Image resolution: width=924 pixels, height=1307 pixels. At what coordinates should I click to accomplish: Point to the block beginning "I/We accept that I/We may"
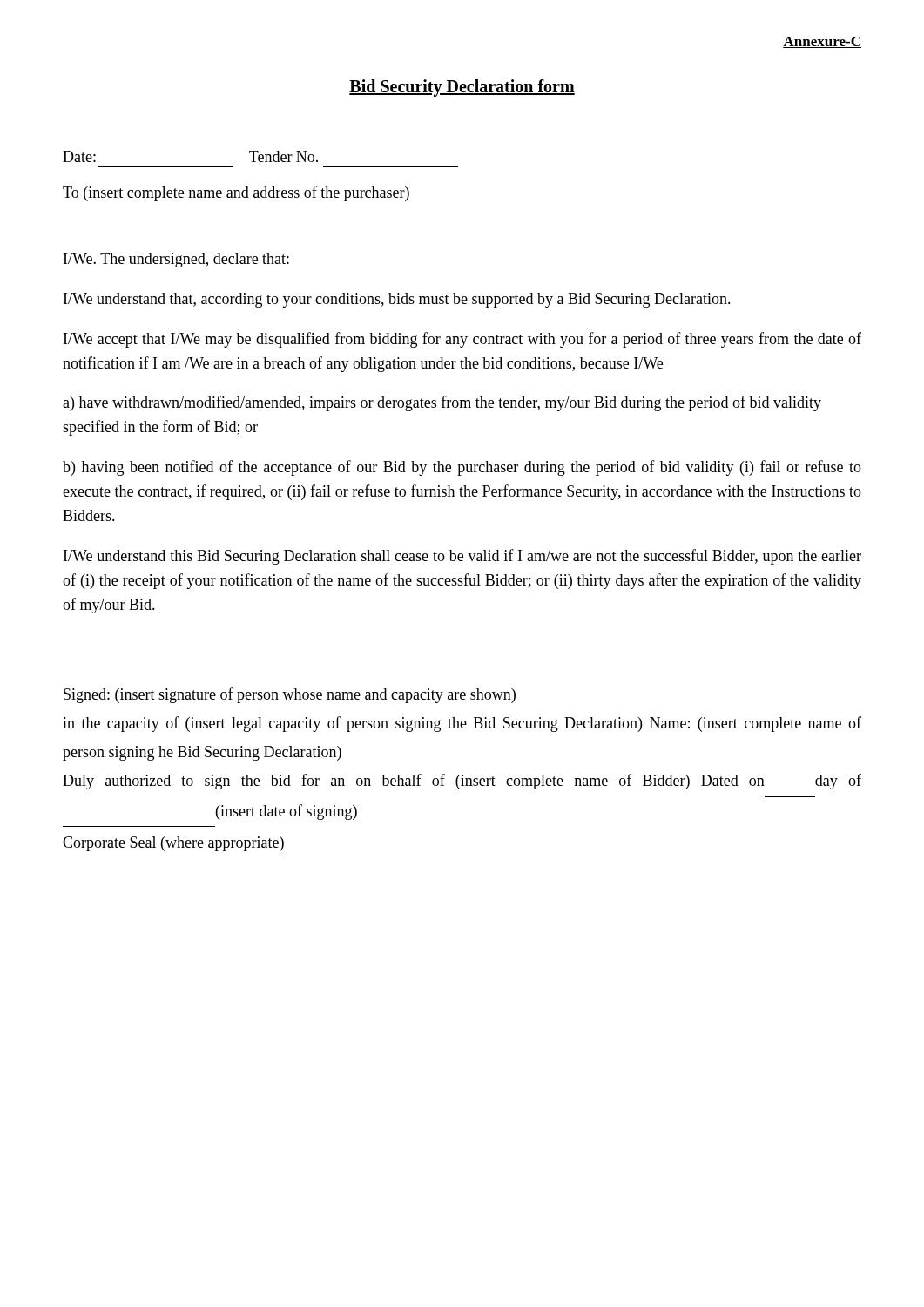point(462,351)
